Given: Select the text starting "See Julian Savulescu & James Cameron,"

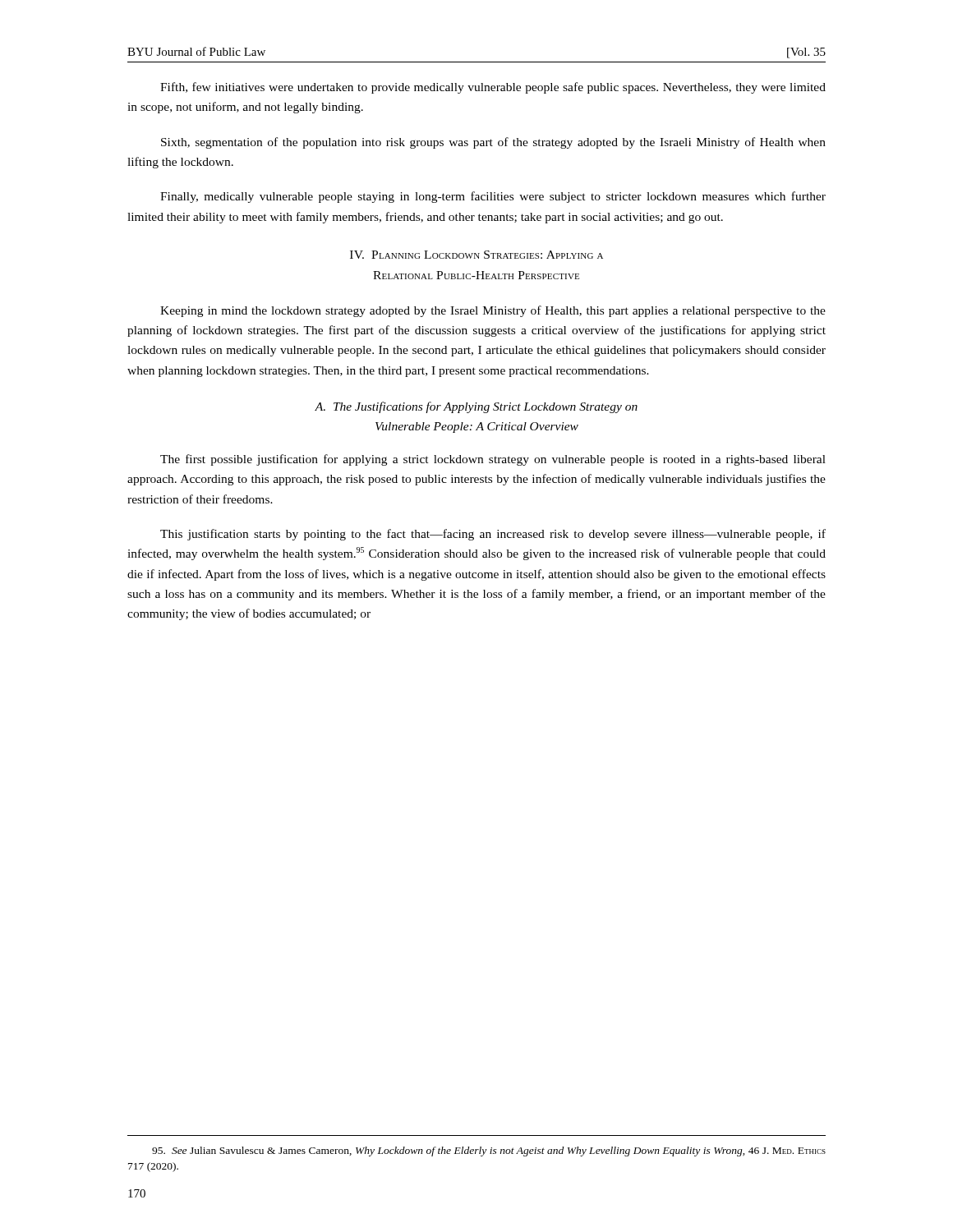Looking at the screenshot, I should tap(476, 1158).
